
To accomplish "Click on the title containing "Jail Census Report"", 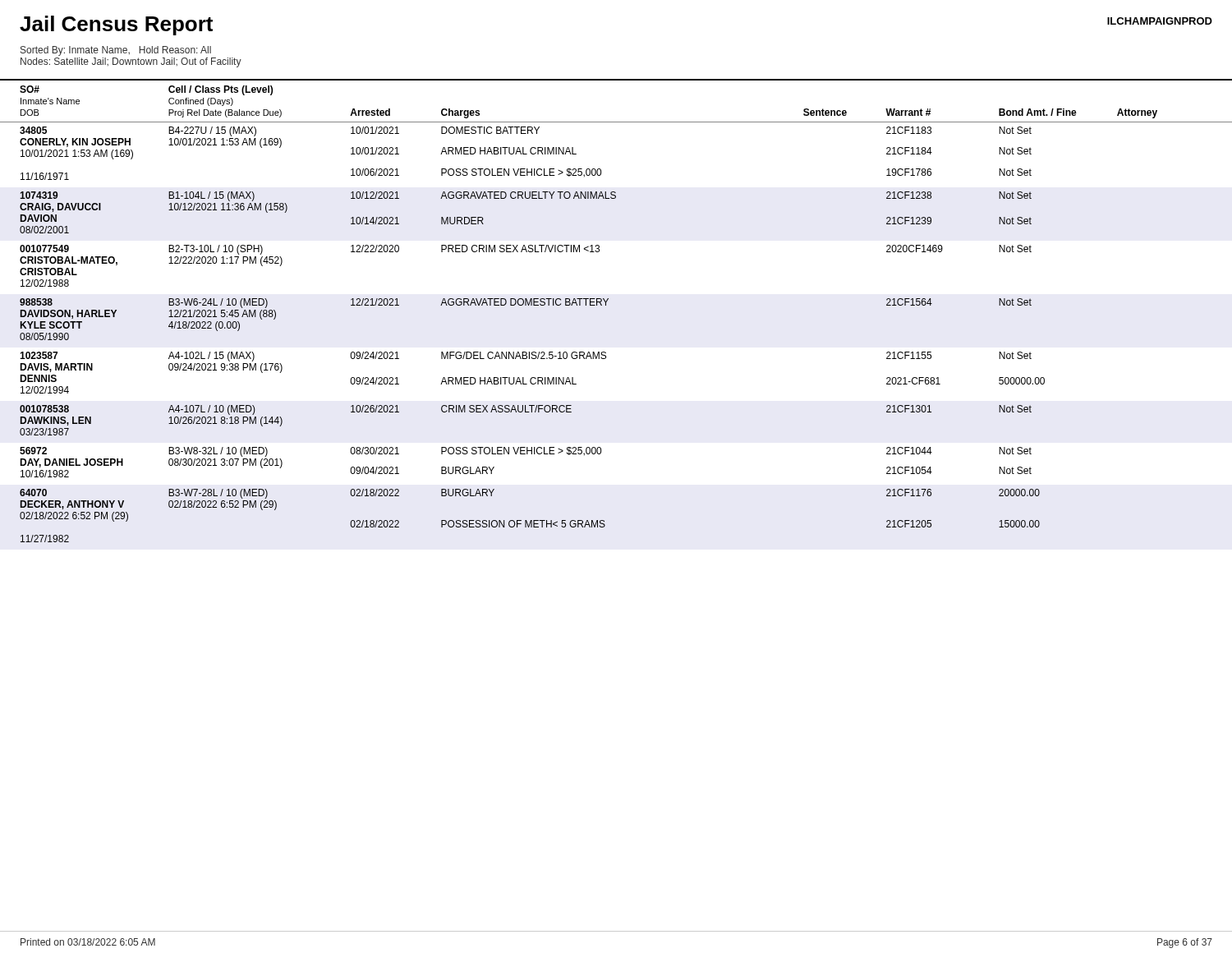I will (x=116, y=24).
